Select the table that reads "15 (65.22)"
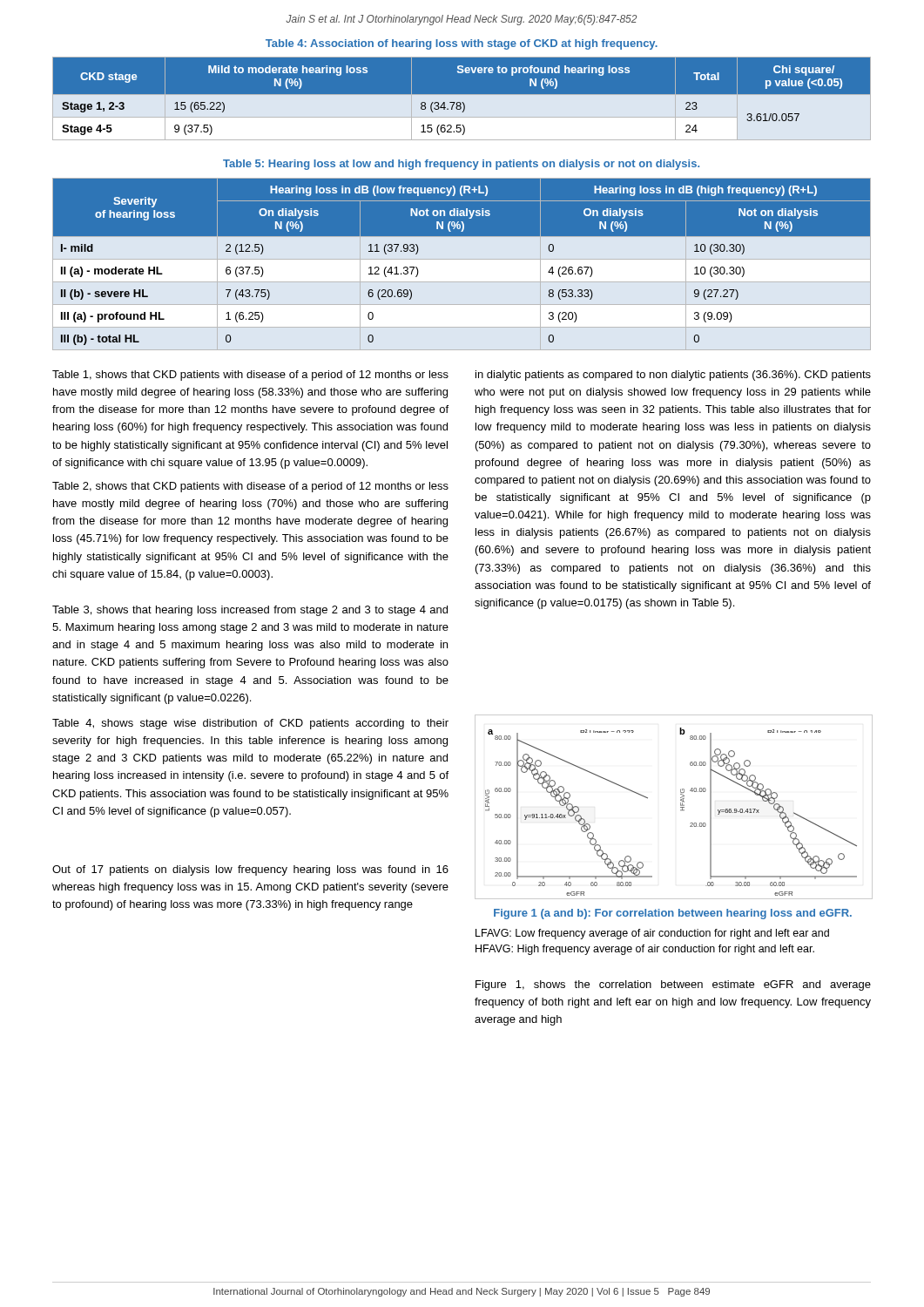Image resolution: width=924 pixels, height=1307 pixels. pyautogui.click(x=462, y=98)
